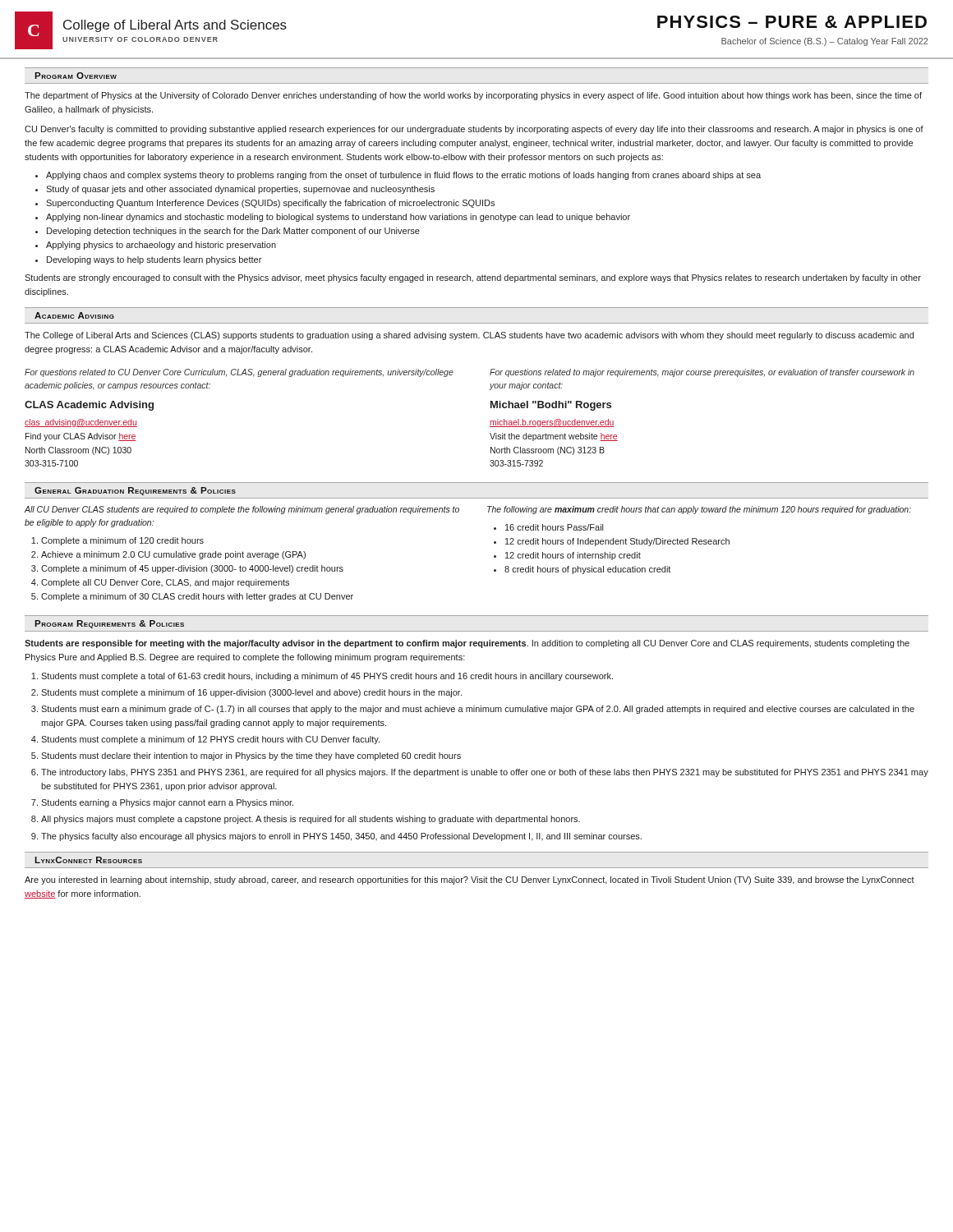953x1232 pixels.
Task: Locate the text block that reads "Students are strongly encouraged to consult with"
Action: 473,284
